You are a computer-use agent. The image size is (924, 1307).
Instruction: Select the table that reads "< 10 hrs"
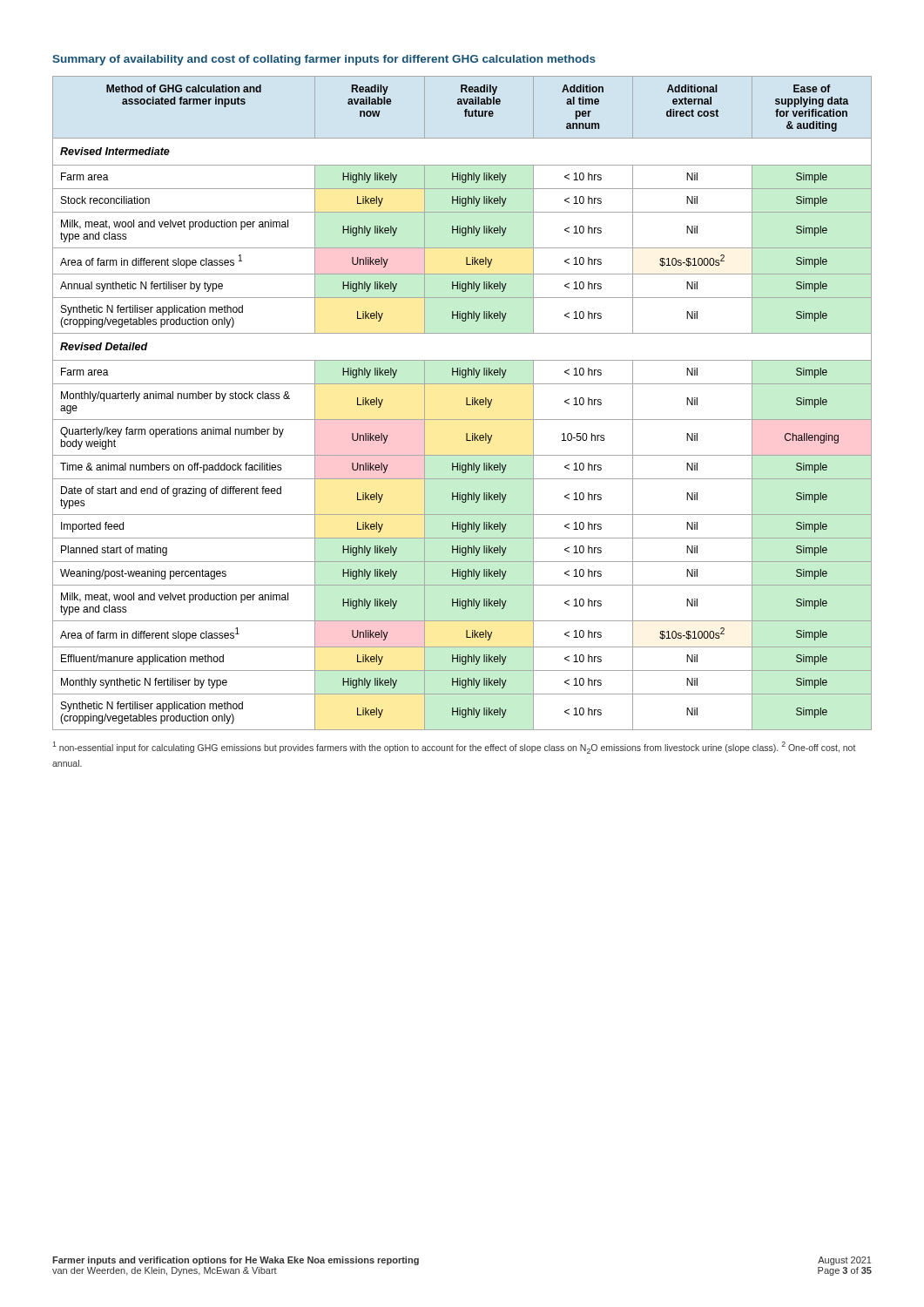tap(462, 403)
